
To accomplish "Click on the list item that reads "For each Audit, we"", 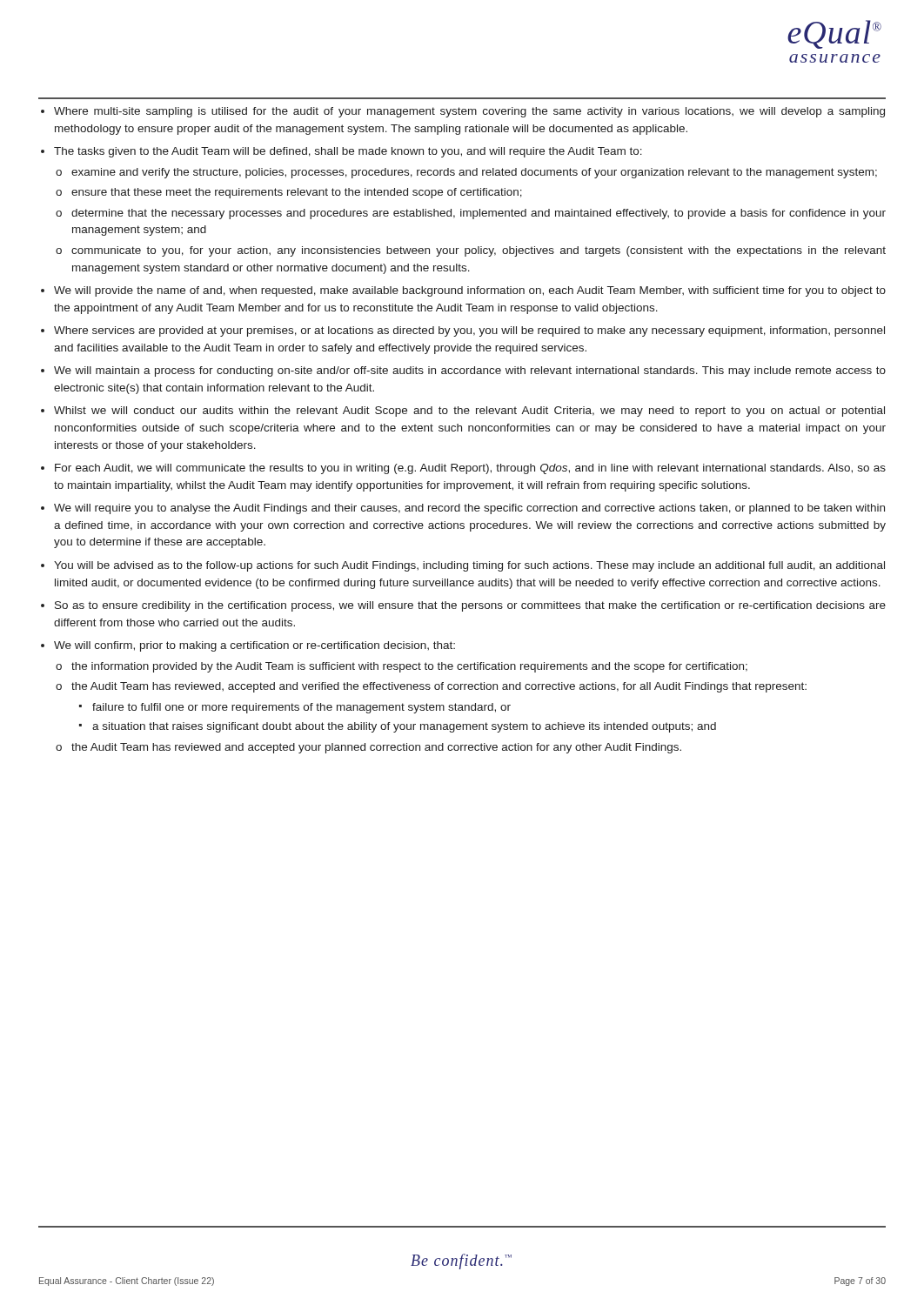I will pyautogui.click(x=470, y=476).
